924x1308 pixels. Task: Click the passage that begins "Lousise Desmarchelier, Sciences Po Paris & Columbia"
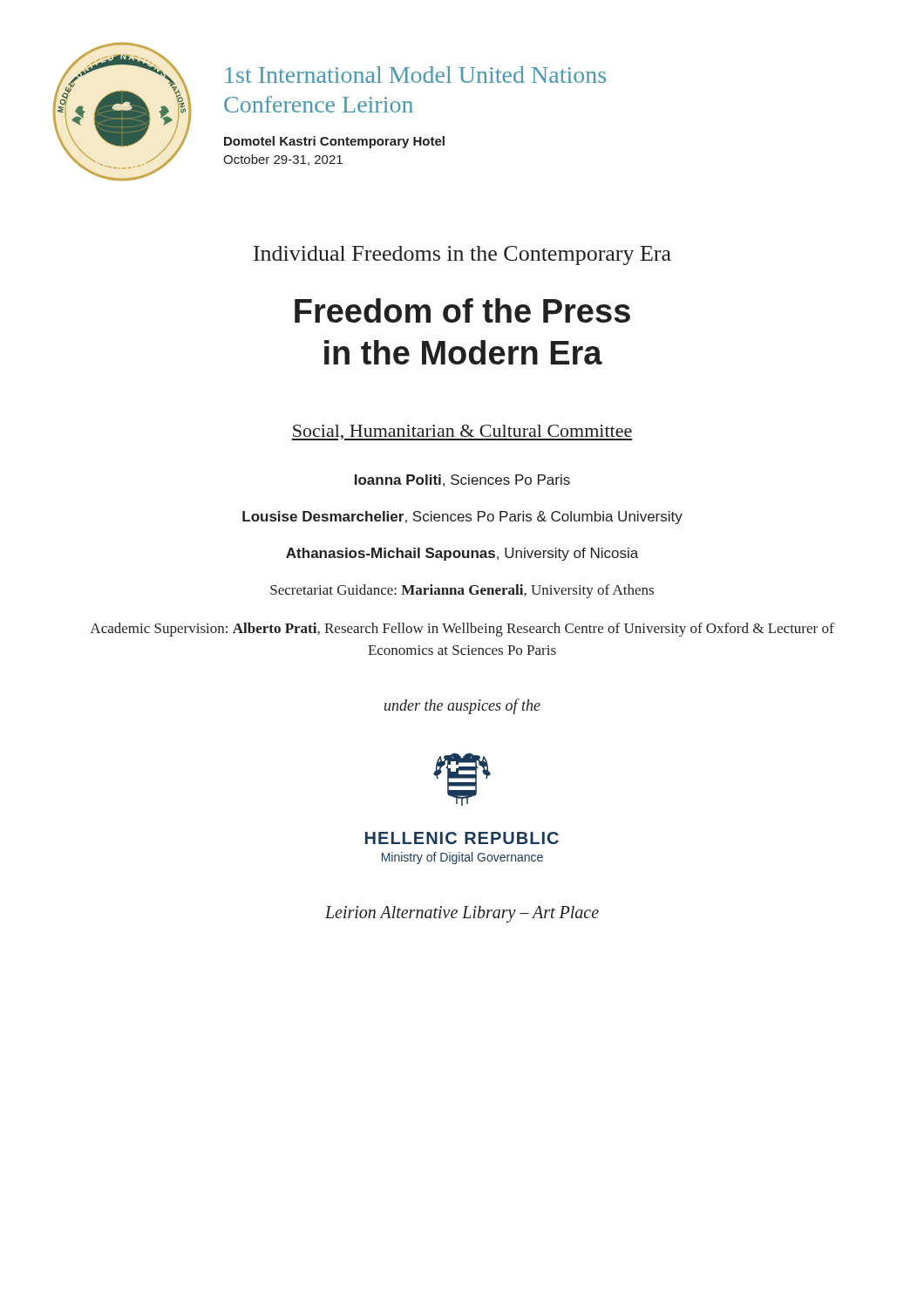click(x=462, y=516)
